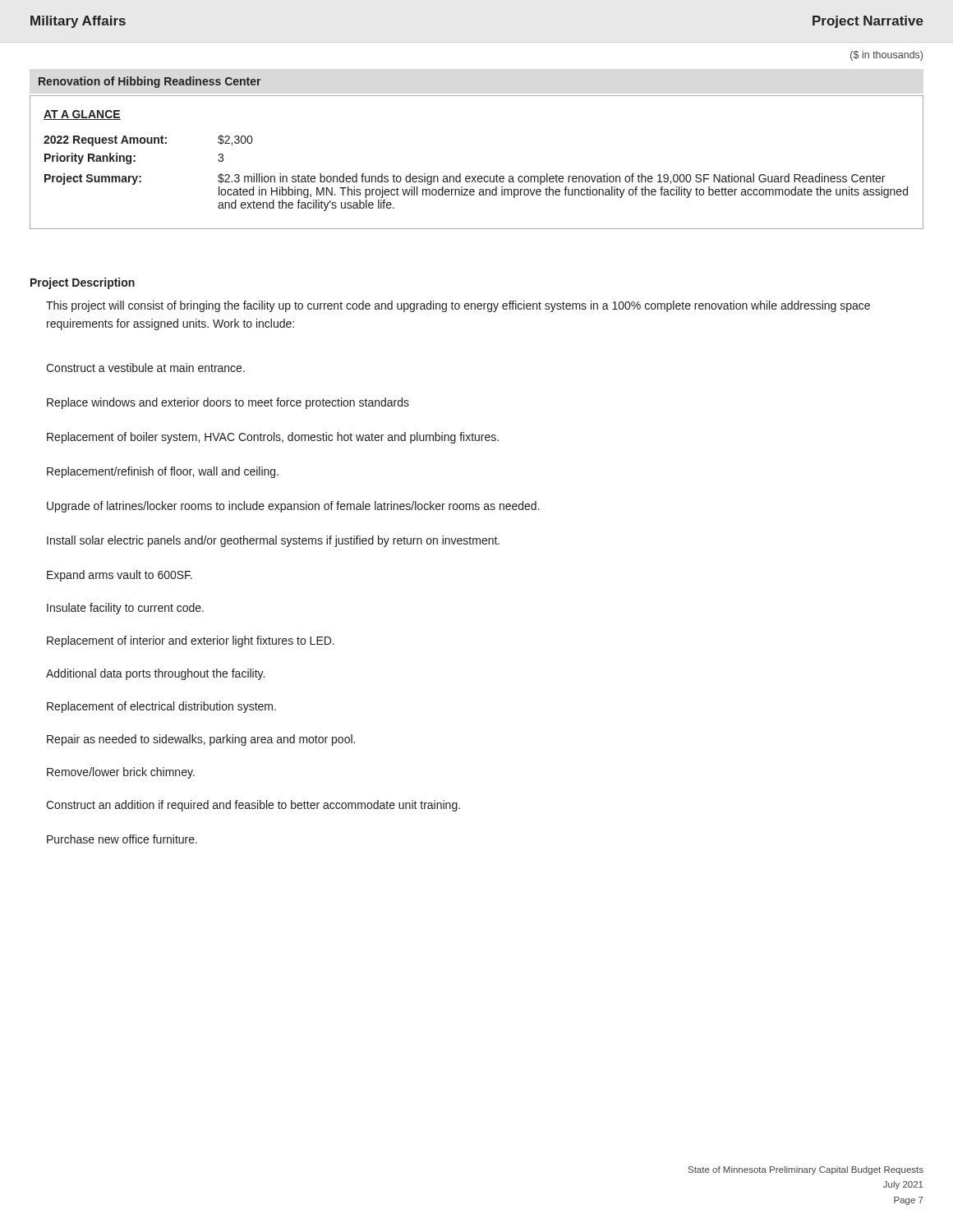This screenshot has height=1232, width=953.
Task: Click on the element starting "Repair as needed to sidewalks, parking area"
Action: tap(201, 739)
